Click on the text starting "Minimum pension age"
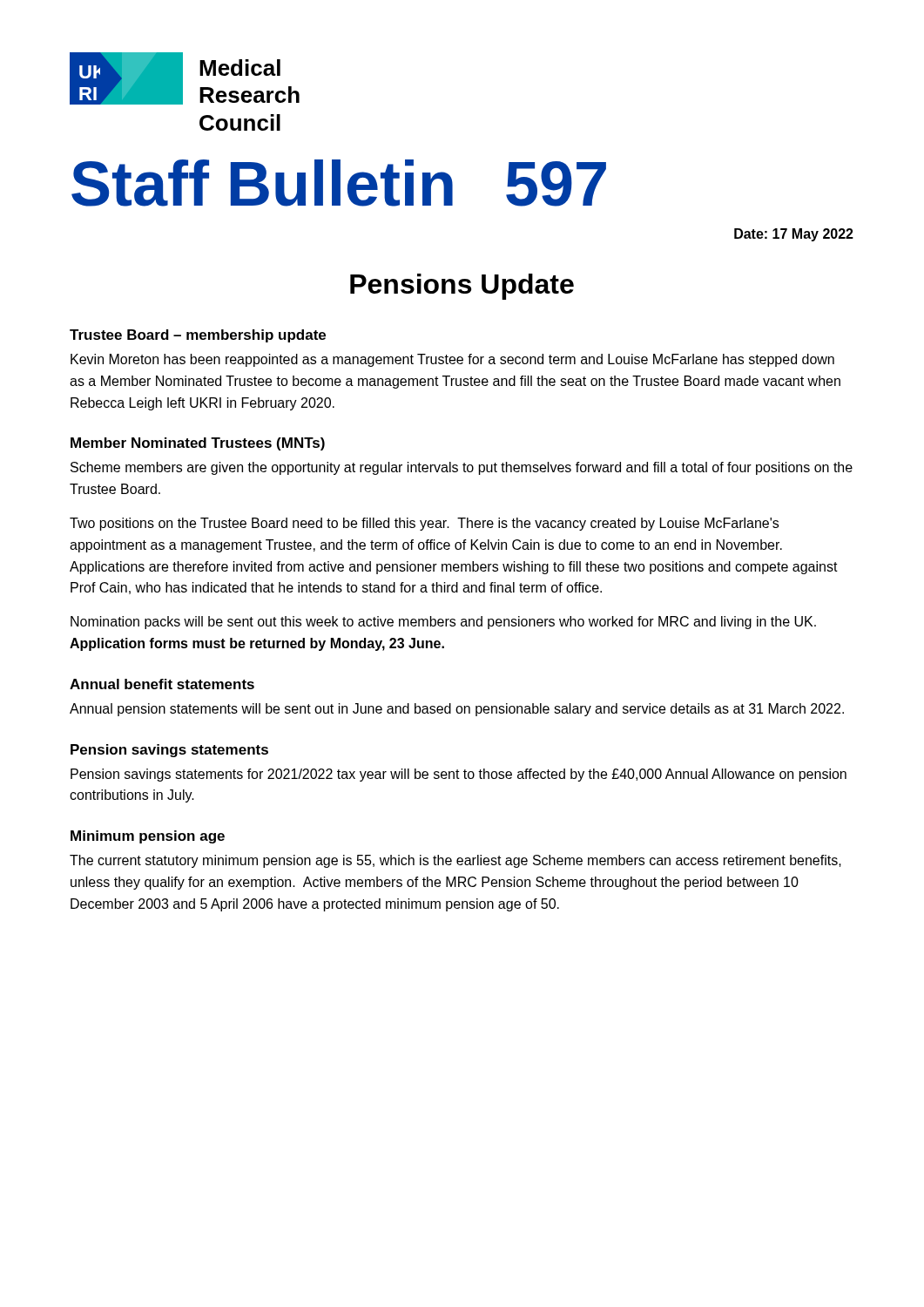The width and height of the screenshot is (924, 1307). pos(147,836)
